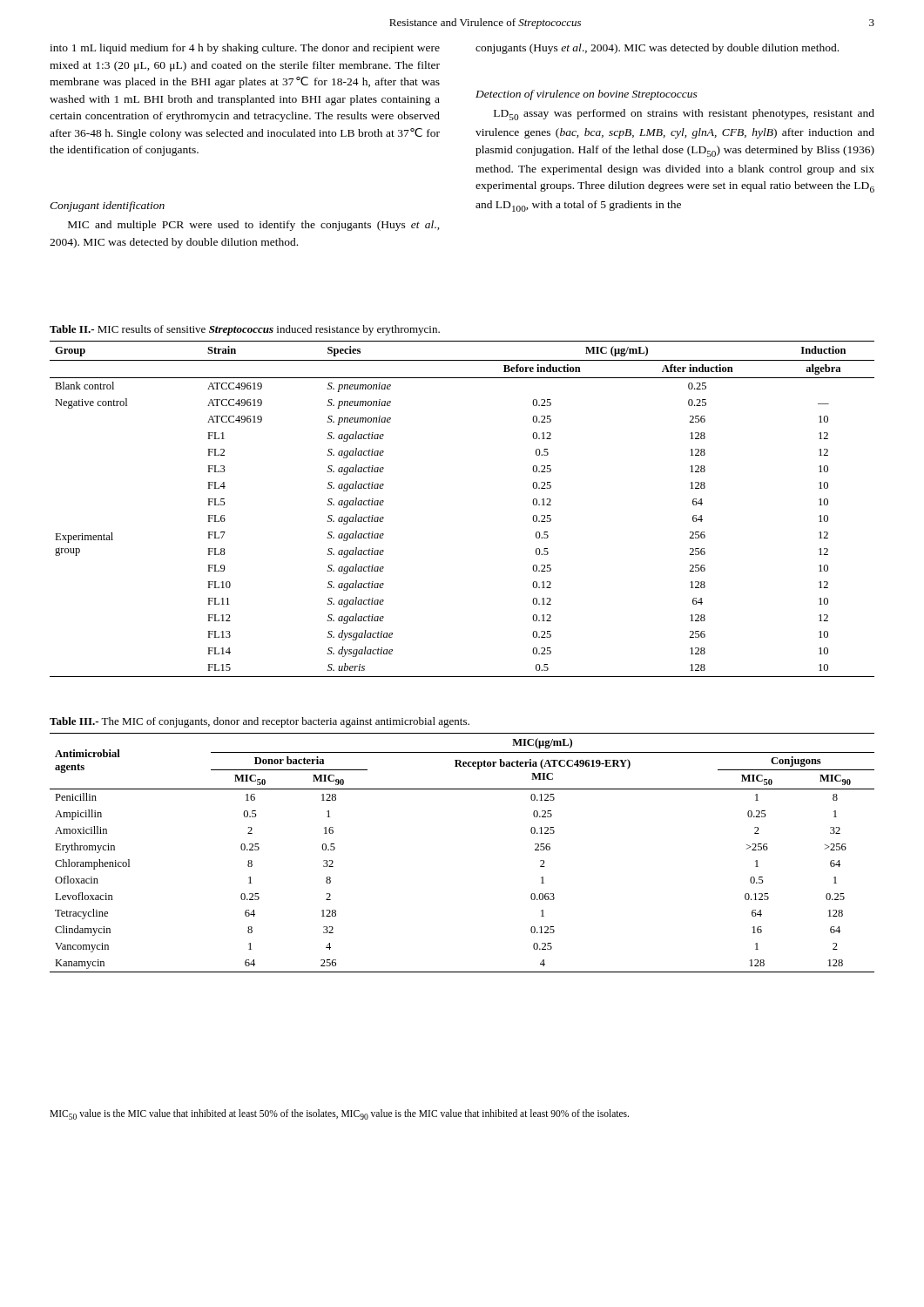The width and height of the screenshot is (924, 1307).
Task: Select the table that reads "S. agalactiae"
Action: [x=462, y=500]
